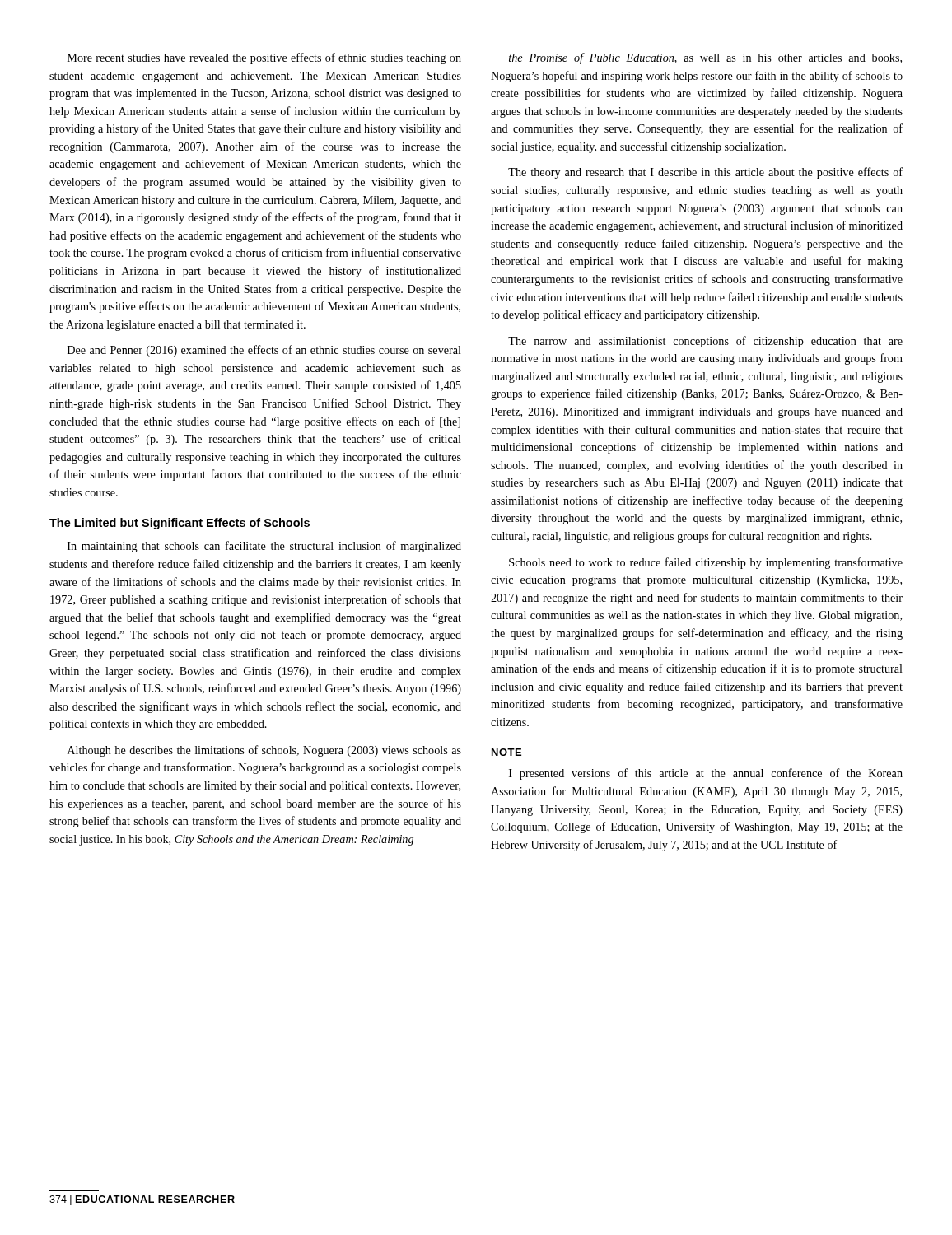The height and width of the screenshot is (1235, 952).
Task: Click on the text block that reads "the Promise of"
Action: pos(697,103)
